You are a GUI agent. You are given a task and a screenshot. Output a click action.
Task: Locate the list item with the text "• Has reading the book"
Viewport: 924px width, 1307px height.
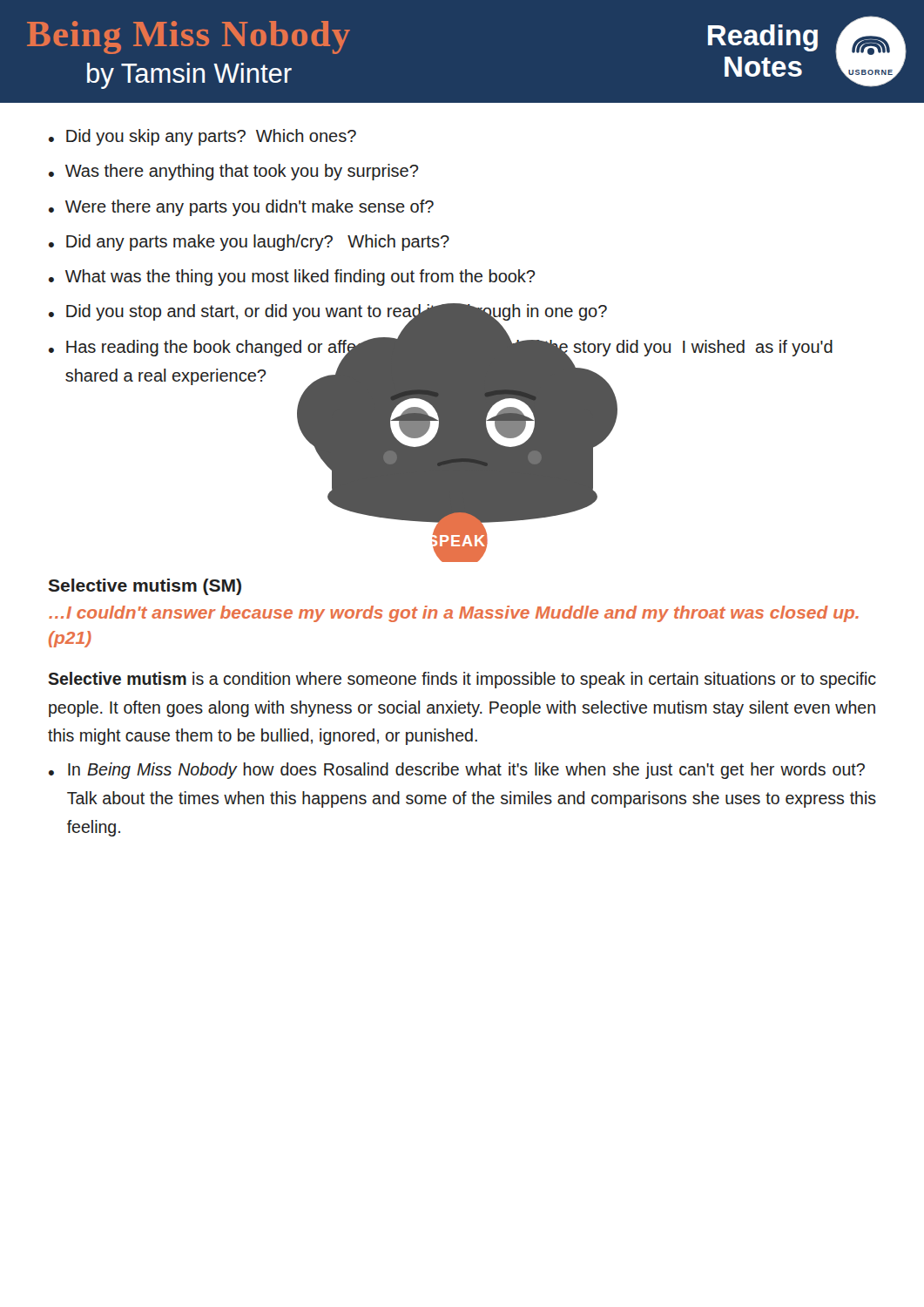(462, 361)
